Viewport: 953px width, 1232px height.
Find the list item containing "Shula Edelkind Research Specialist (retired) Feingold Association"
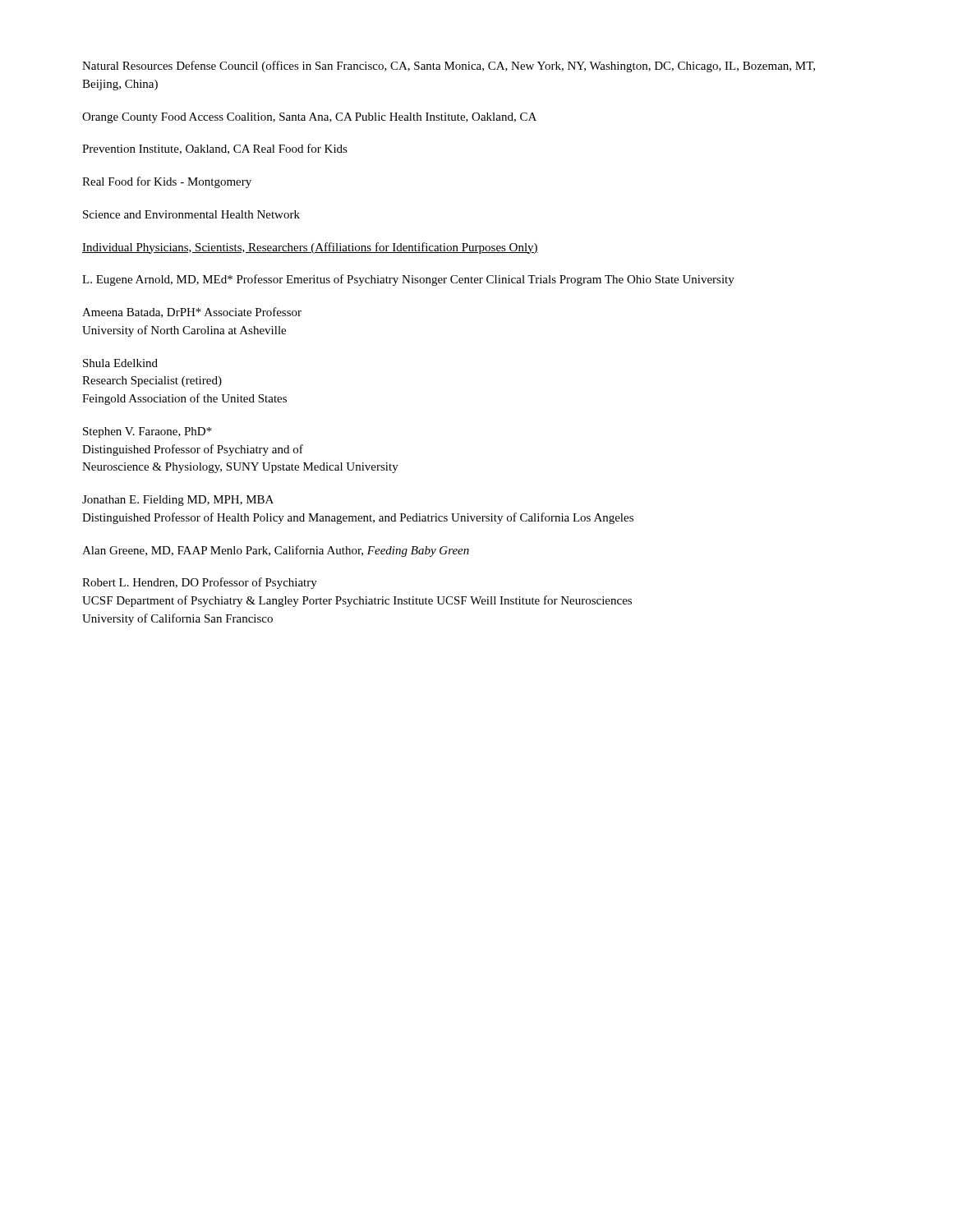pyautogui.click(x=185, y=381)
